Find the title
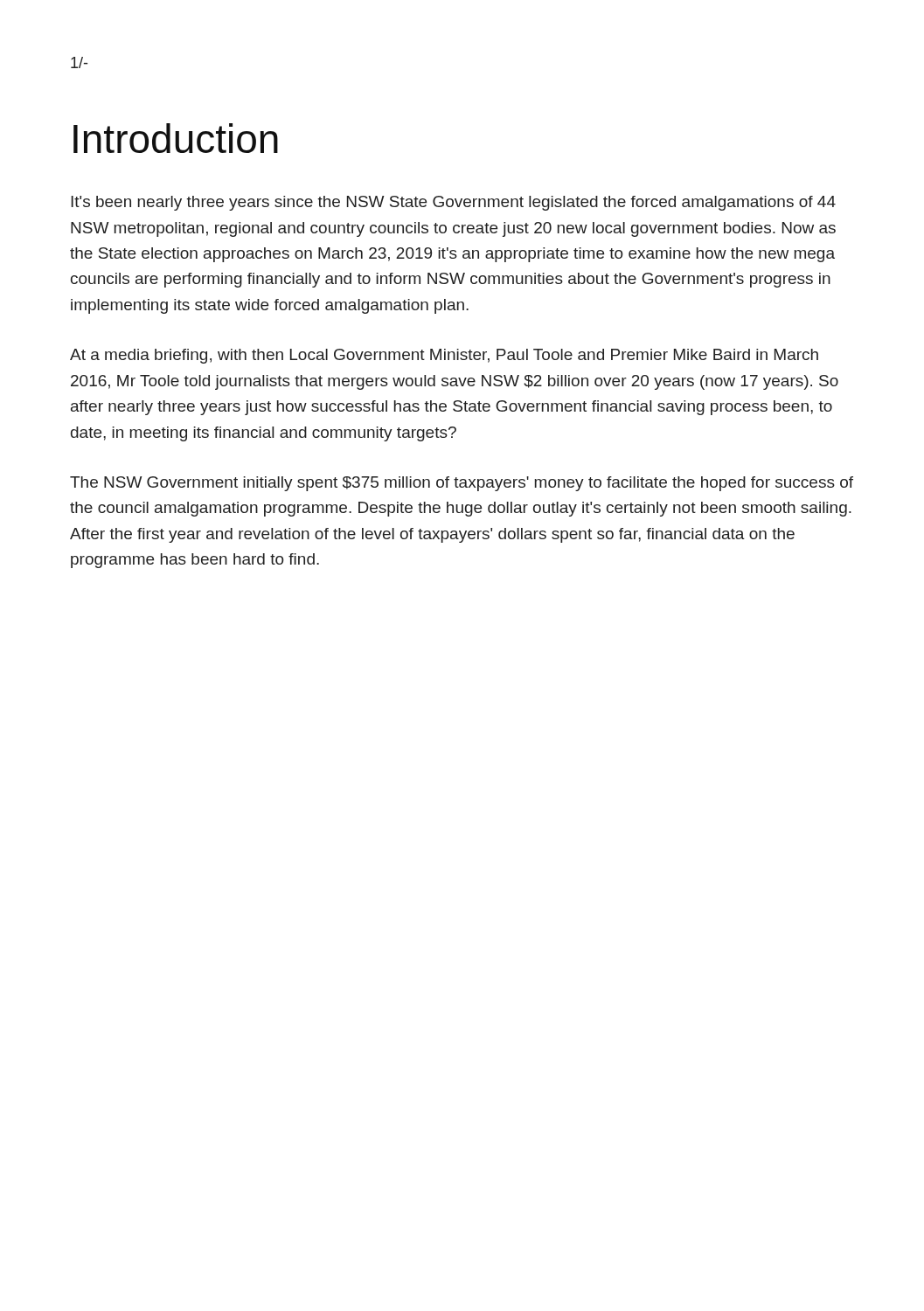The image size is (924, 1311). tap(175, 139)
